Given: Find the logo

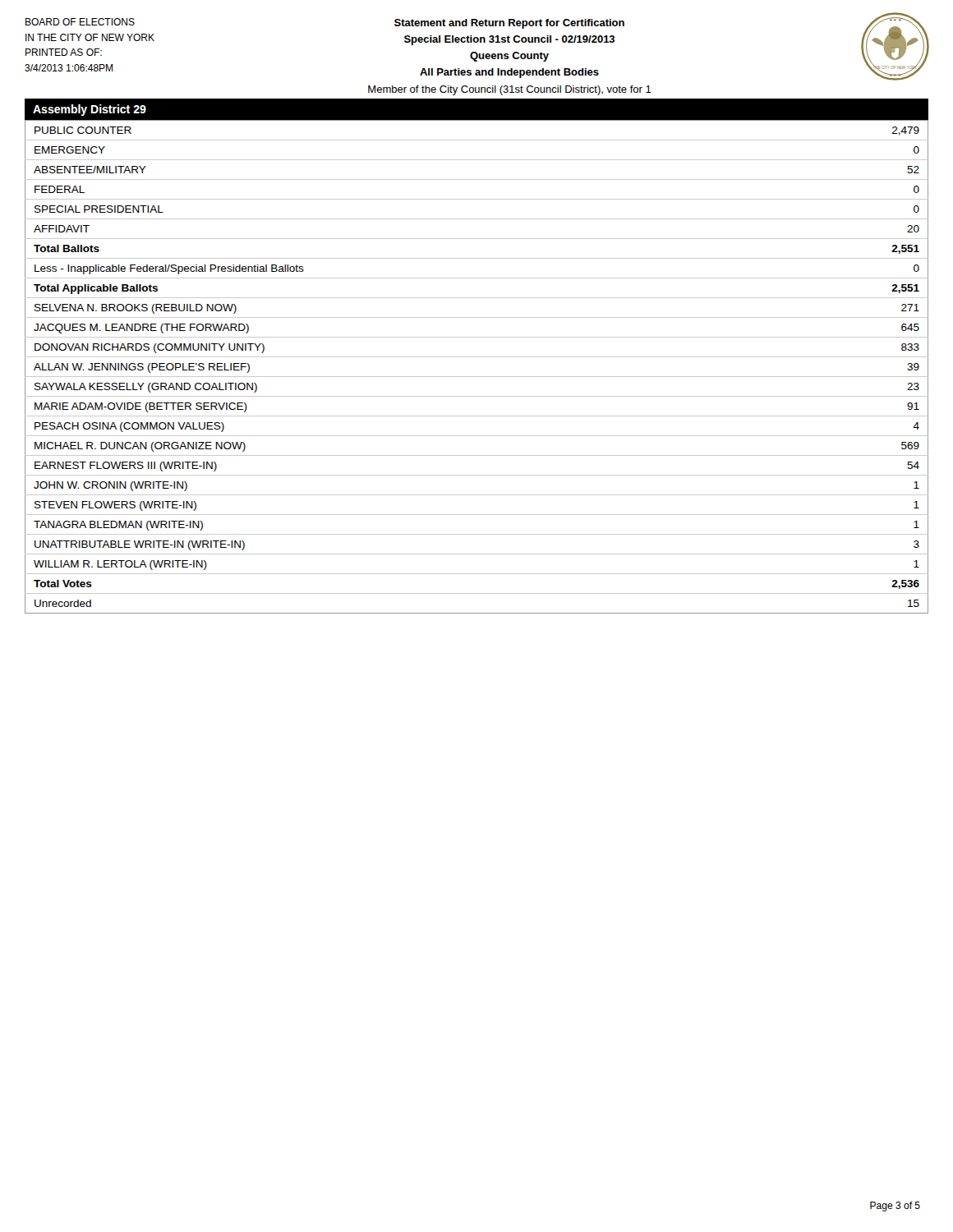Looking at the screenshot, I should (895, 46).
